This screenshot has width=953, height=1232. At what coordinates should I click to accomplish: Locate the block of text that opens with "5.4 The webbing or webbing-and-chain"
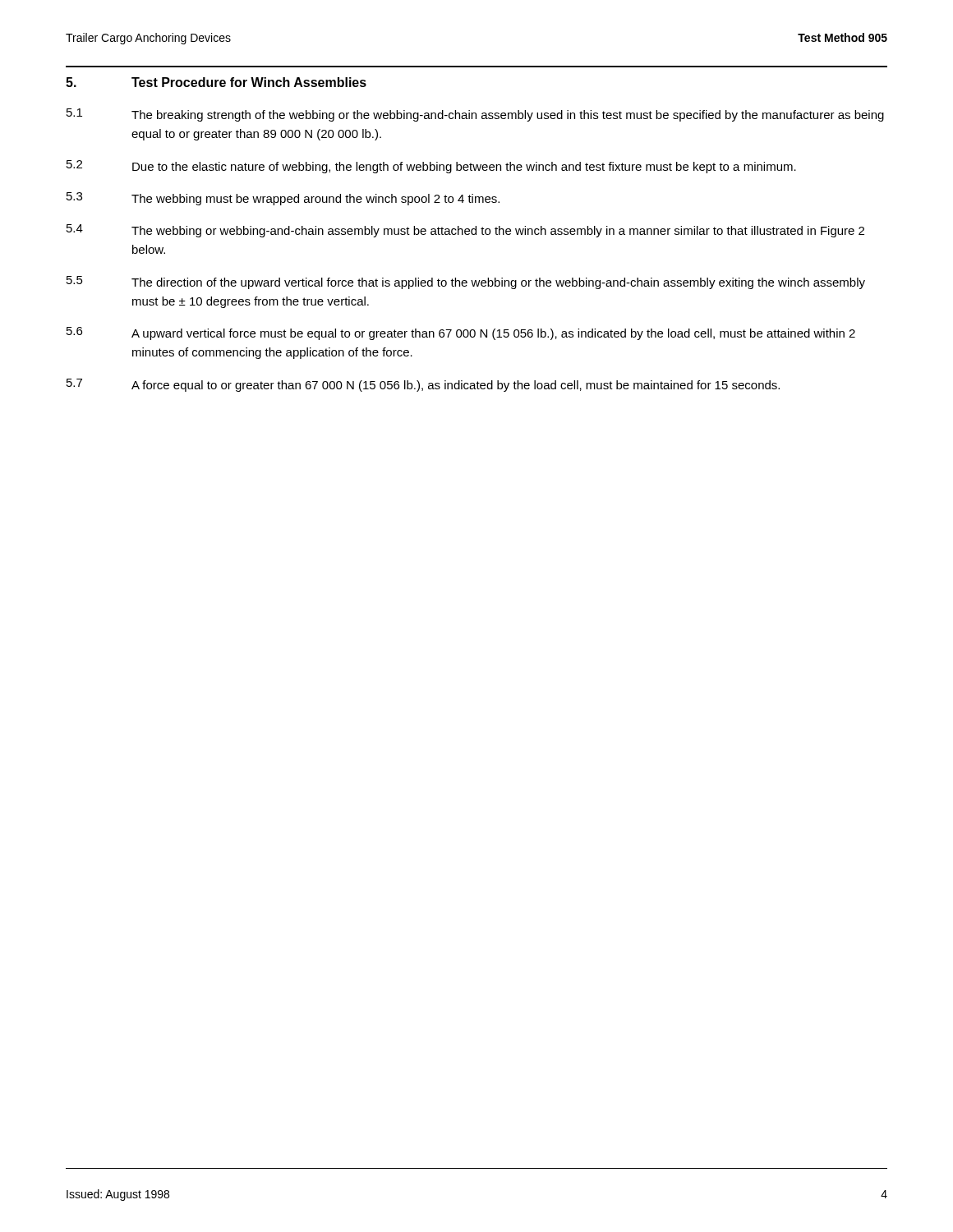coord(476,240)
